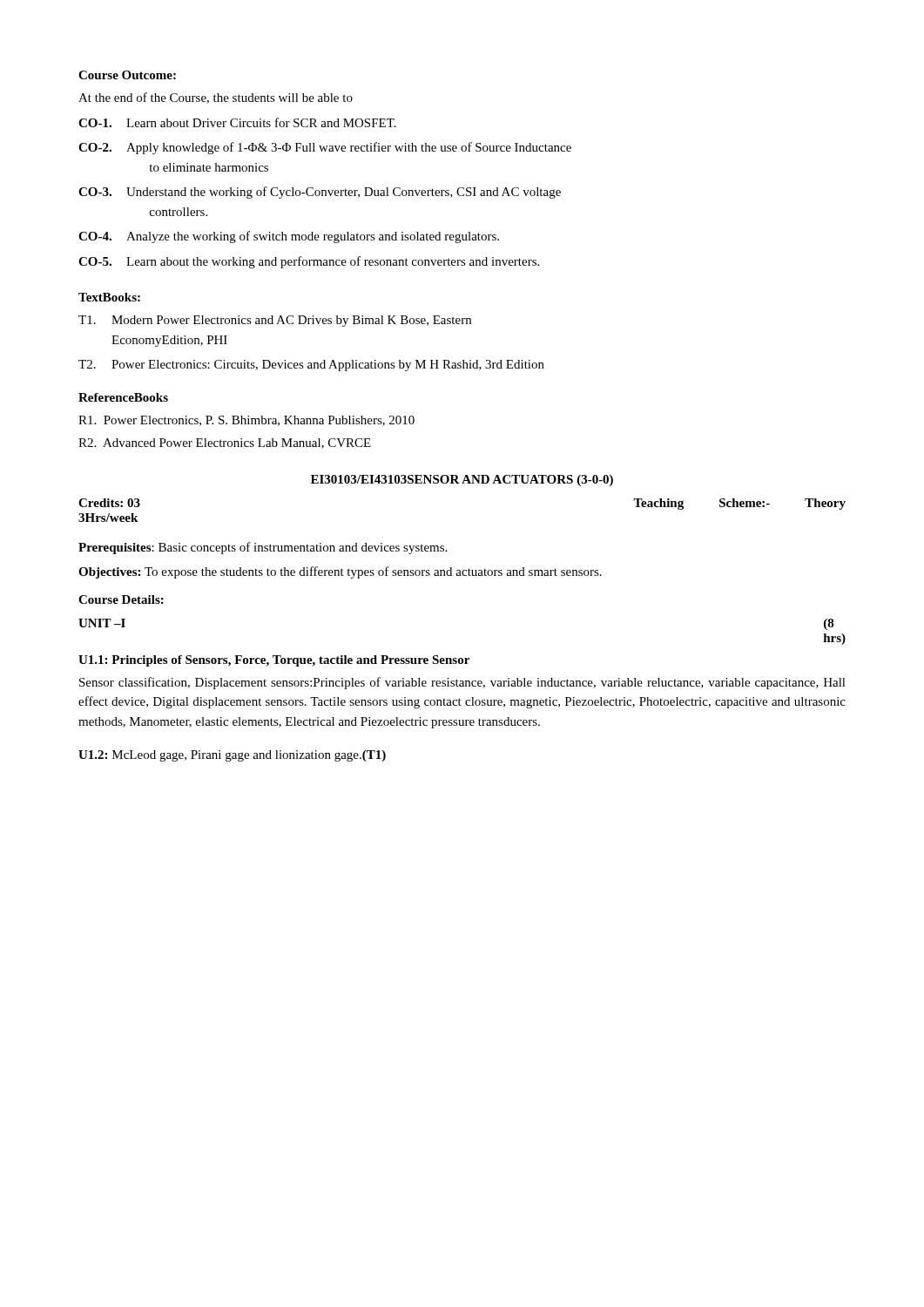
Task: Click on the section header with the text "Course Outcome:"
Action: click(x=128, y=75)
